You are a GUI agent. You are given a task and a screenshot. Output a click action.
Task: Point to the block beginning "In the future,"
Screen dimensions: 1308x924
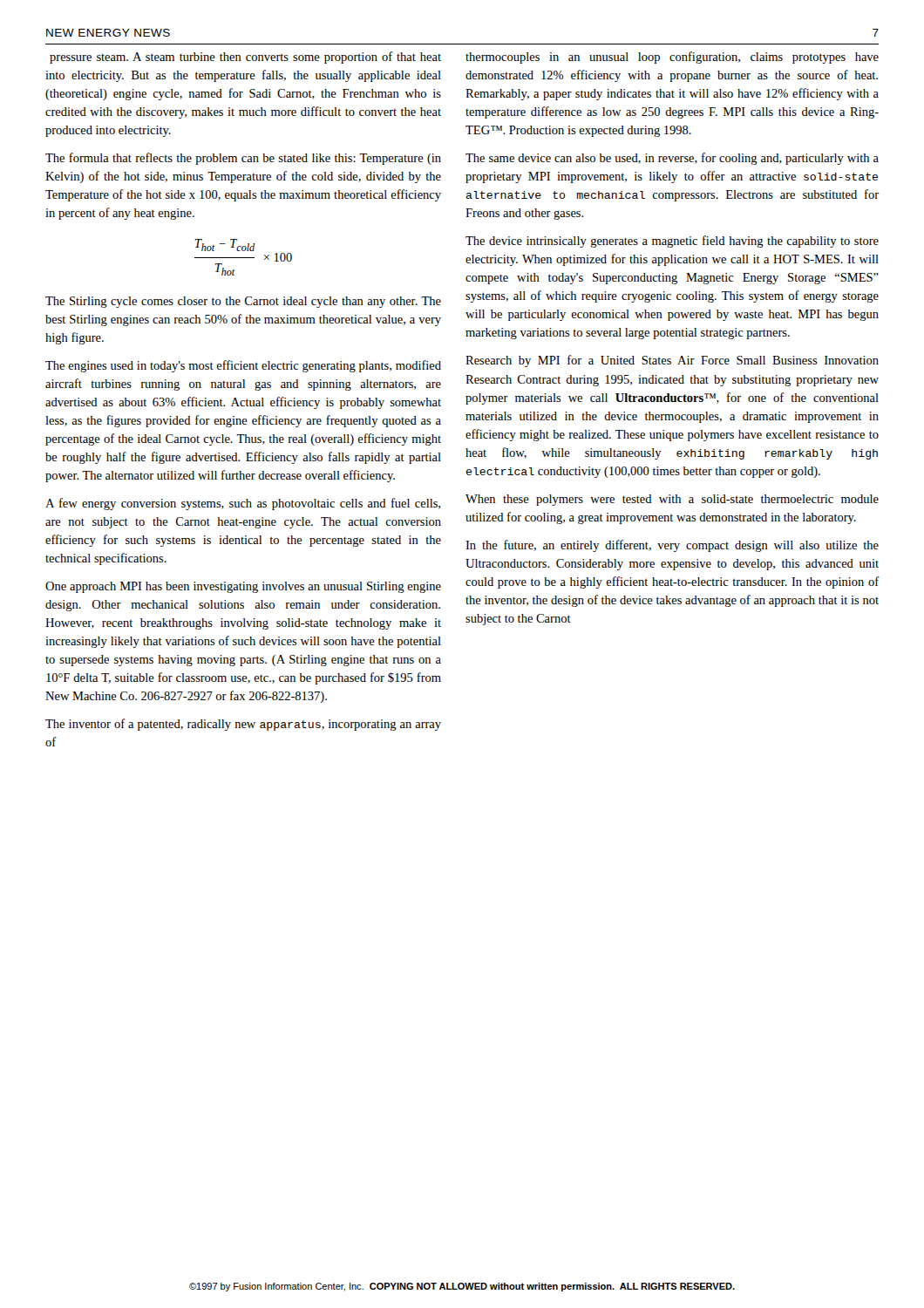click(x=672, y=582)
